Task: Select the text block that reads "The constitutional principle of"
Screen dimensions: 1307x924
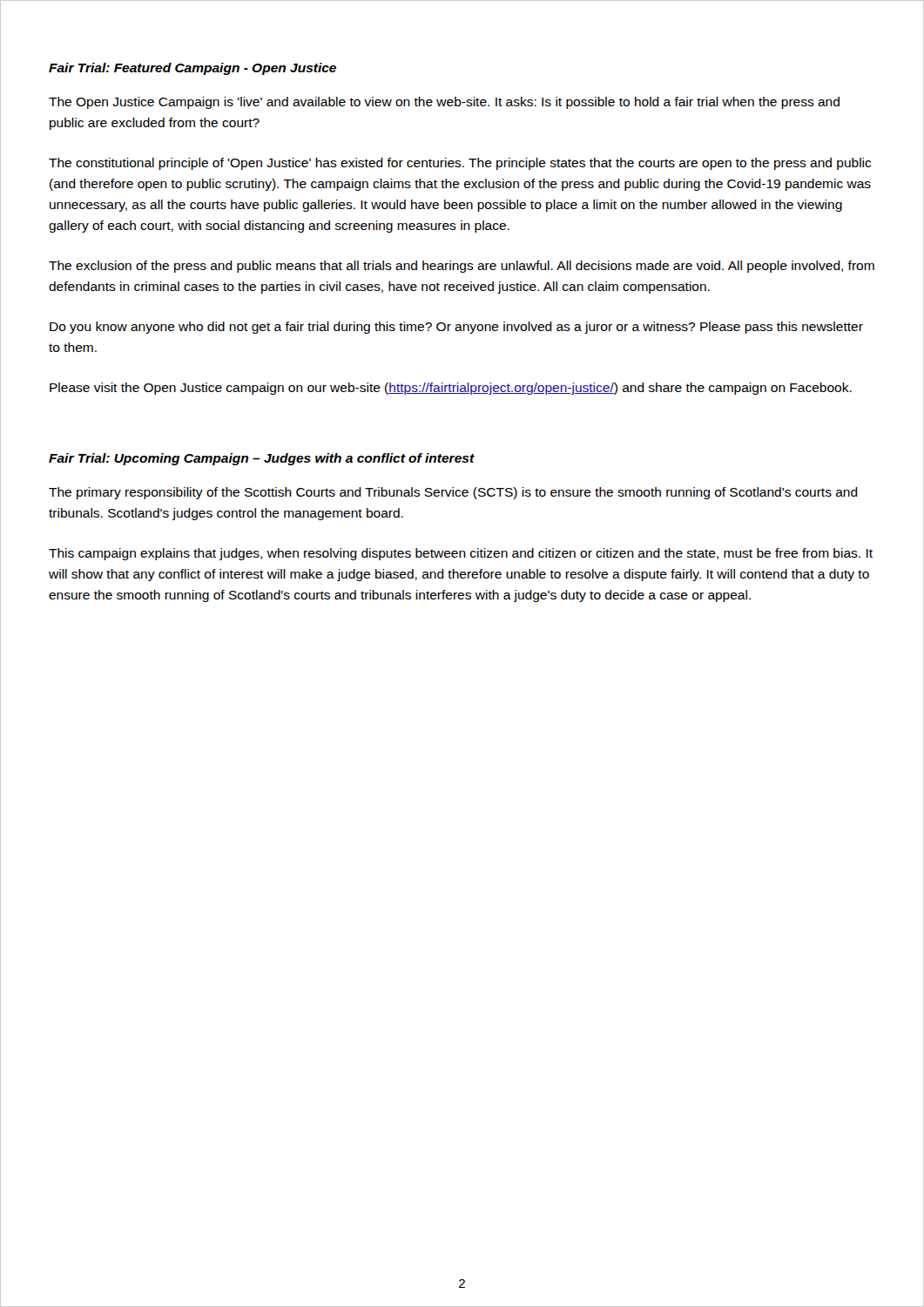Action: [x=460, y=194]
